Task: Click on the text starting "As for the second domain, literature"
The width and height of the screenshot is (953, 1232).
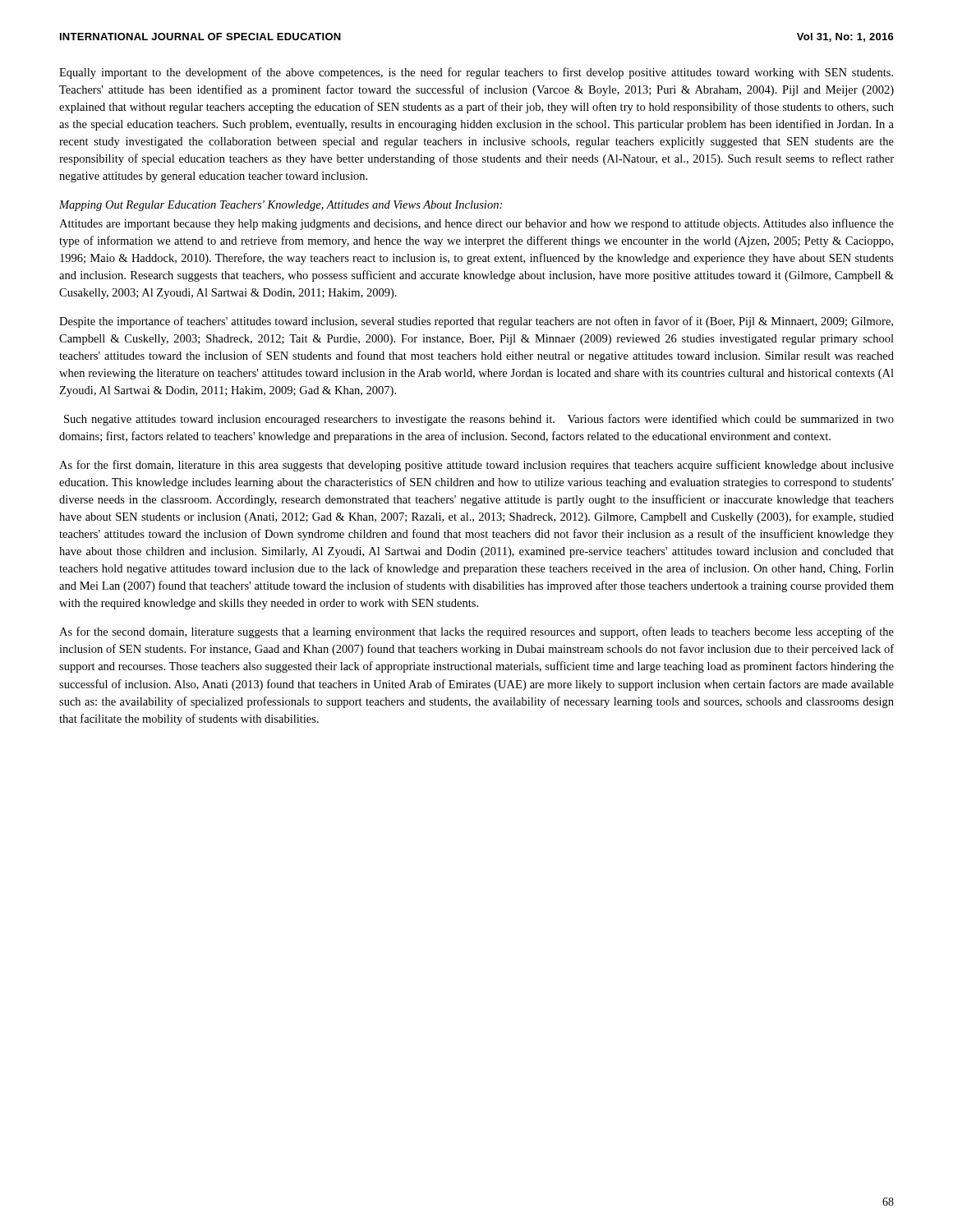Action: (x=476, y=675)
